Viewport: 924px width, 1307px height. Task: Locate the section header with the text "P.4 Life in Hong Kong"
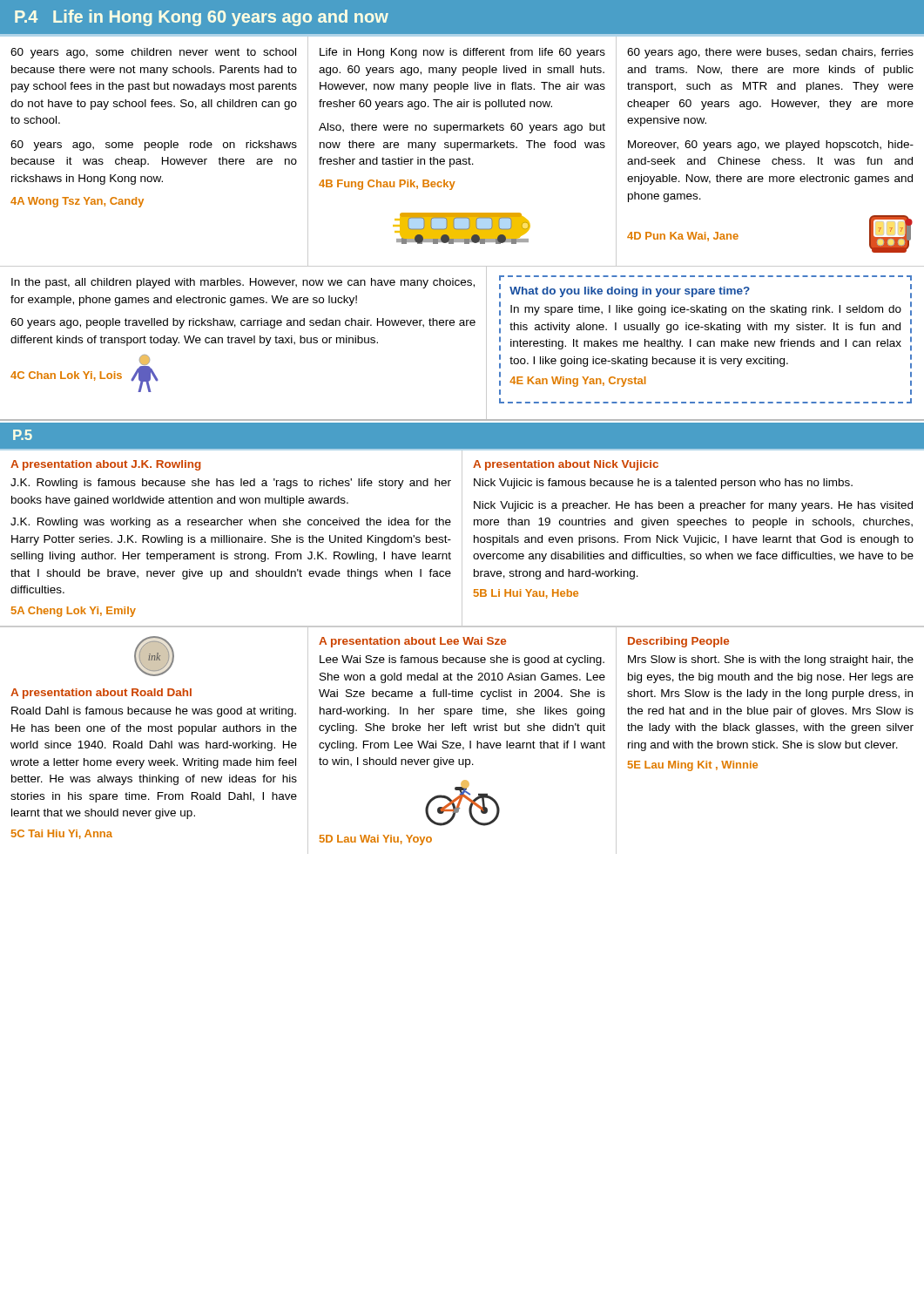tap(201, 17)
